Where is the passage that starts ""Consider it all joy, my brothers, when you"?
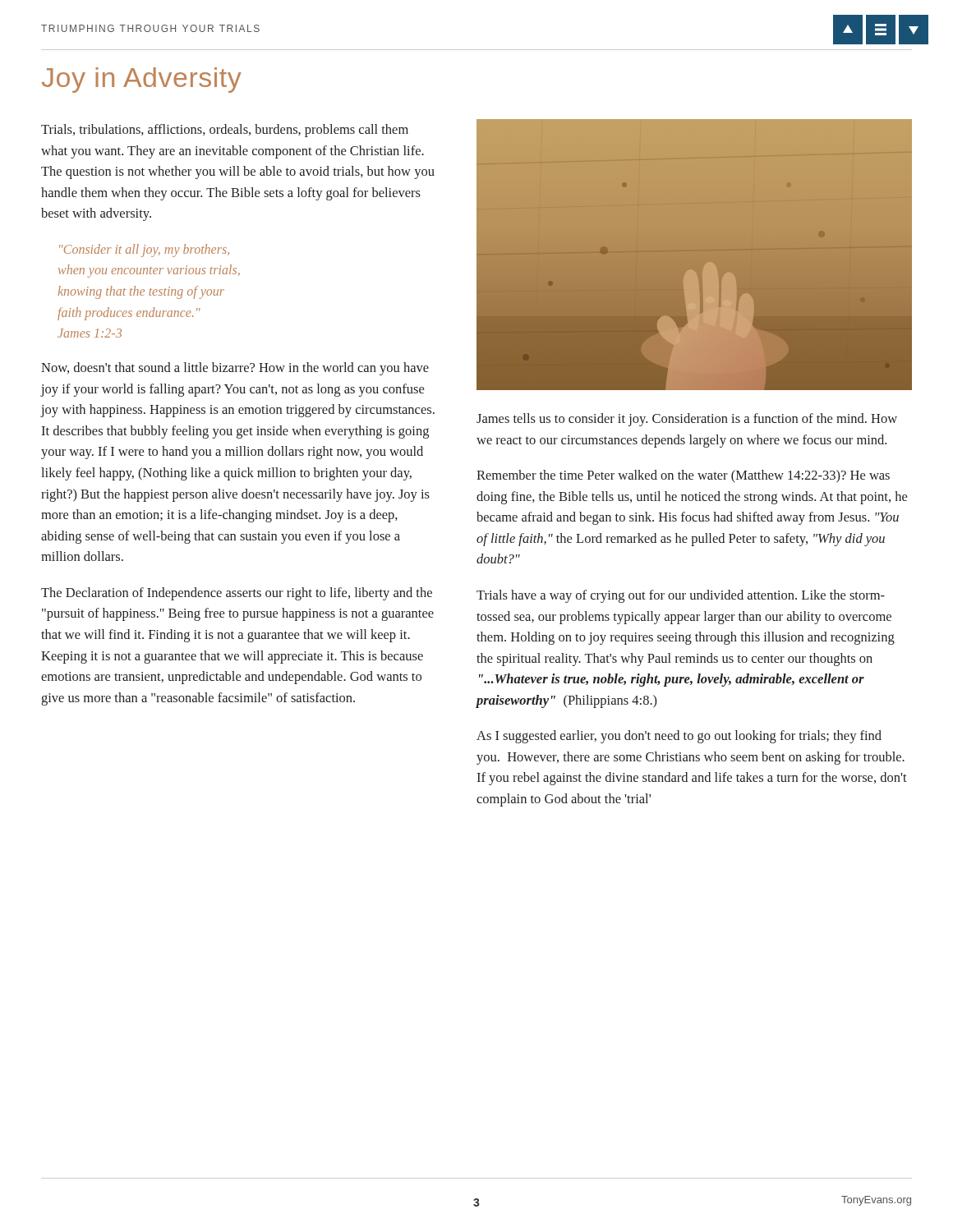 [x=149, y=281]
